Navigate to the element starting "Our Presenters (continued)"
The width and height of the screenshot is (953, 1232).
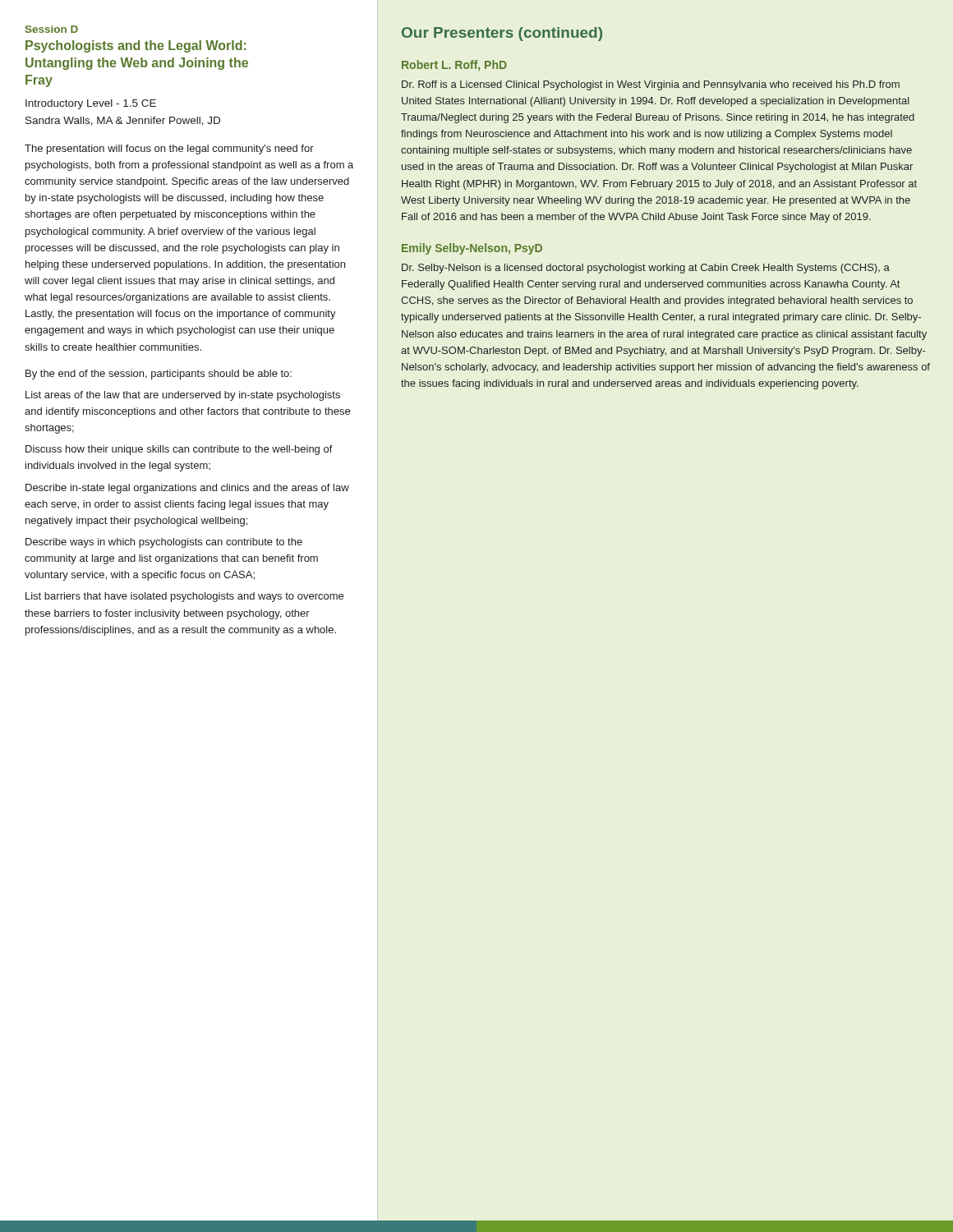coord(502,32)
